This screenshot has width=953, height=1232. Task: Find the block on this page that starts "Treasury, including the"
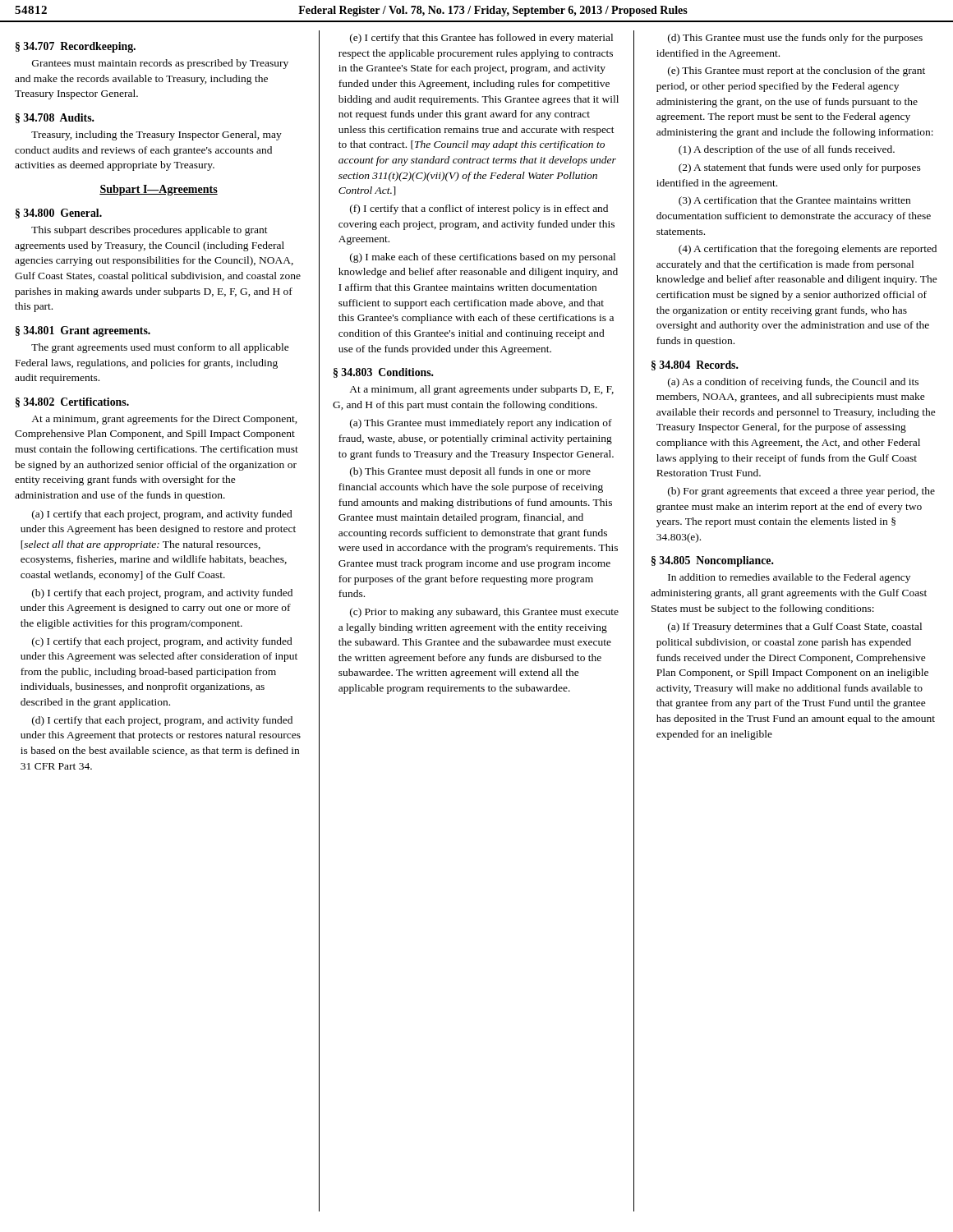click(148, 150)
